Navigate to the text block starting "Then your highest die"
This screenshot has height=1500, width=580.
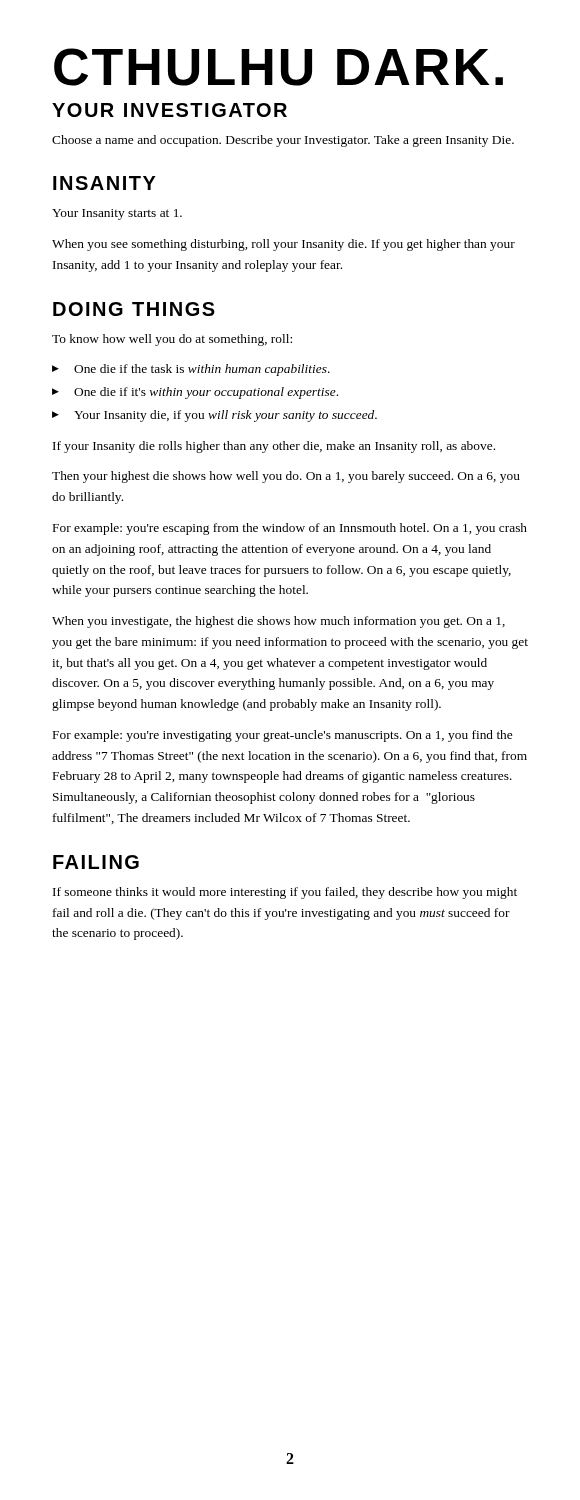290,487
